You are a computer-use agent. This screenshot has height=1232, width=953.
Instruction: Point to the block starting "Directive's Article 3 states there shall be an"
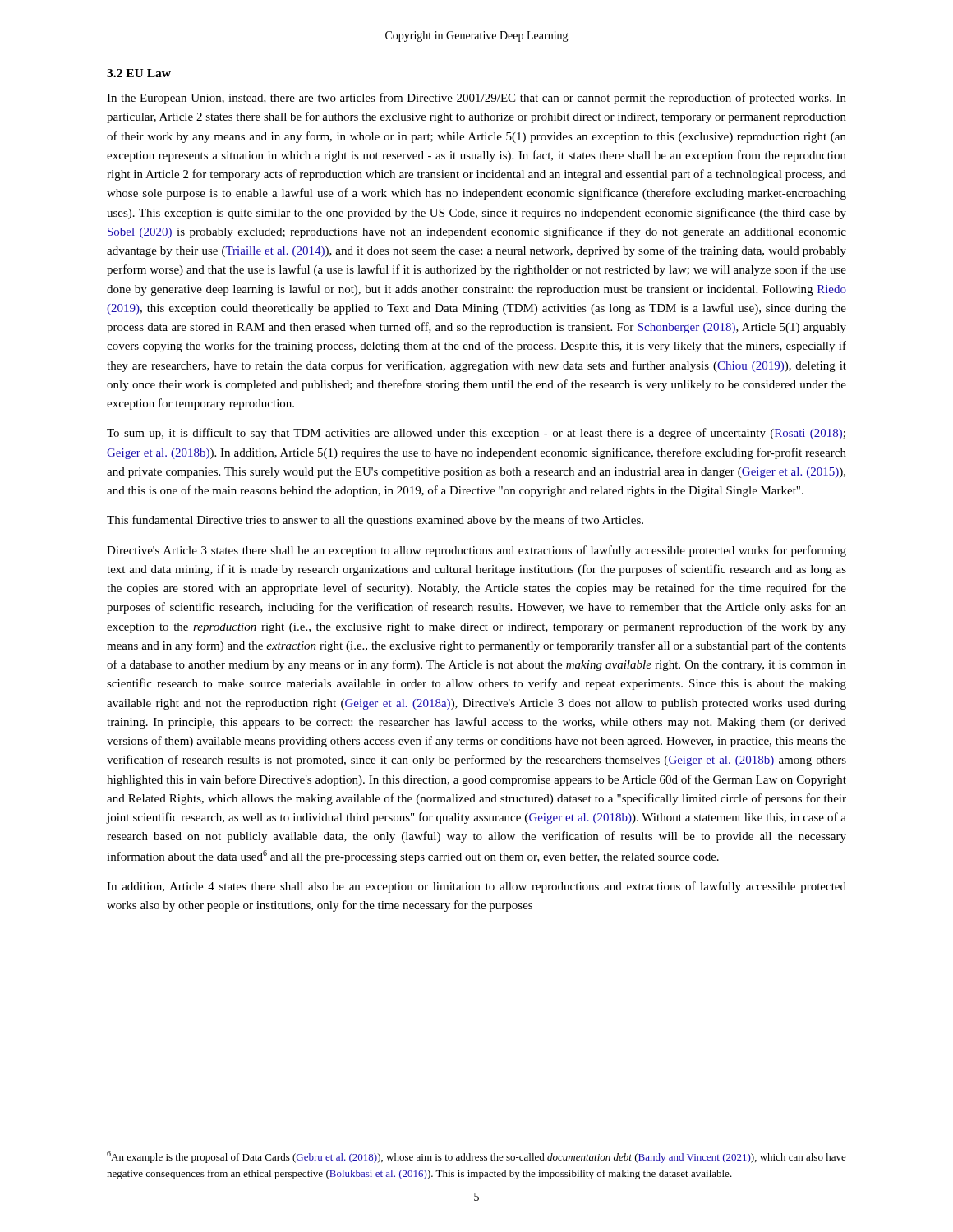(x=476, y=703)
